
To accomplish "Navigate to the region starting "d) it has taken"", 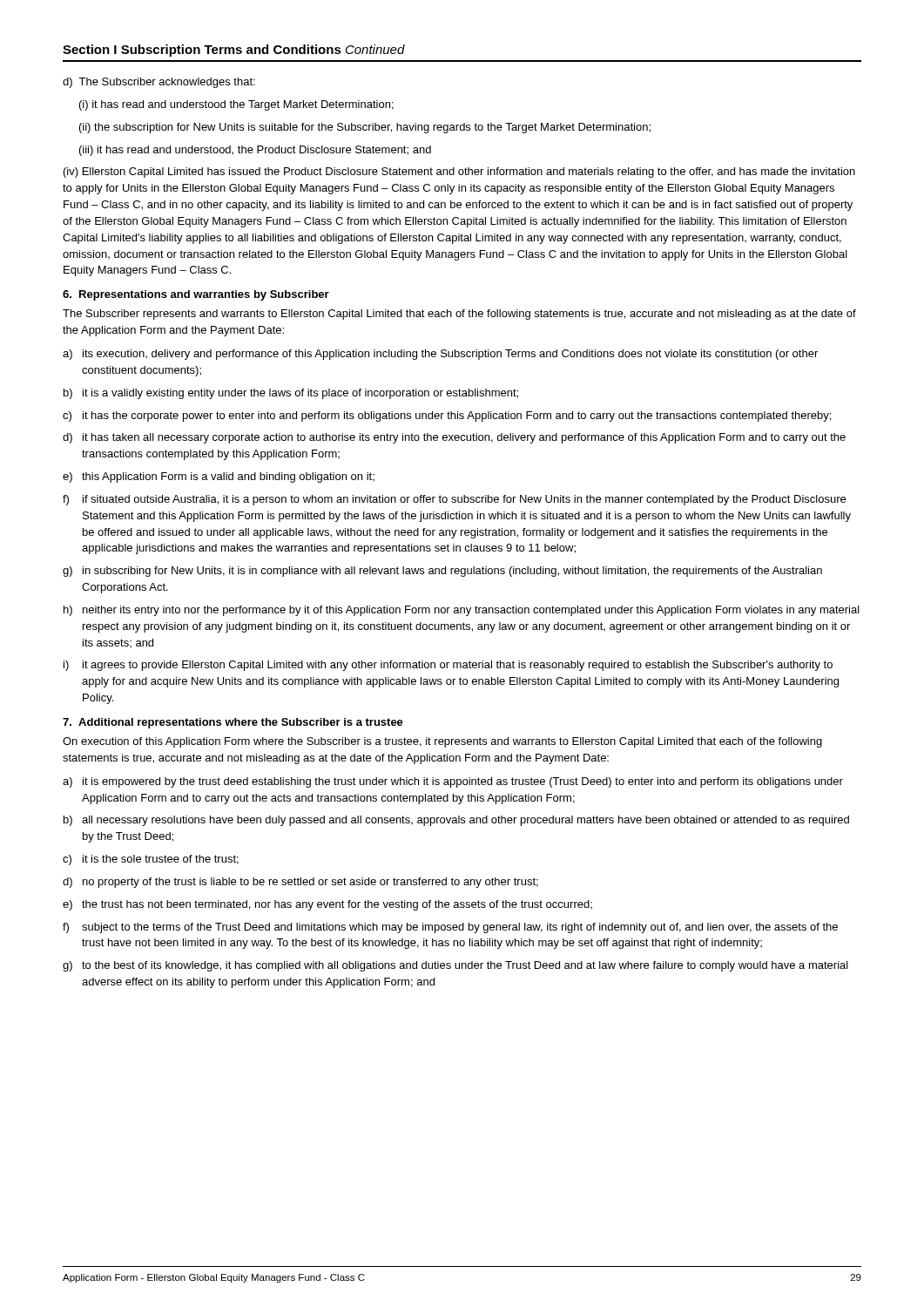I will tap(462, 446).
